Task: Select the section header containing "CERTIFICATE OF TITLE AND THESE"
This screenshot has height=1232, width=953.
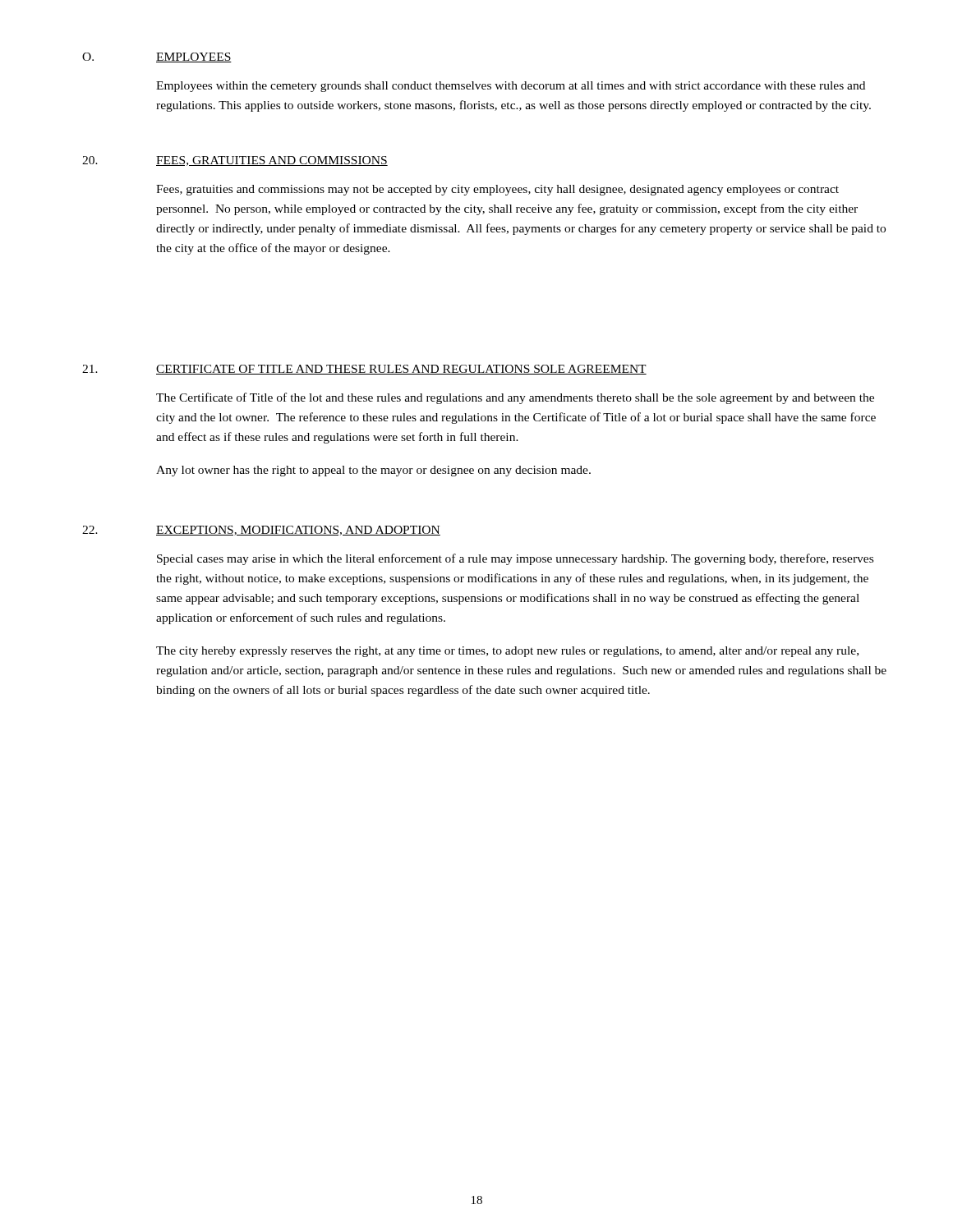Action: pyautogui.click(x=401, y=368)
